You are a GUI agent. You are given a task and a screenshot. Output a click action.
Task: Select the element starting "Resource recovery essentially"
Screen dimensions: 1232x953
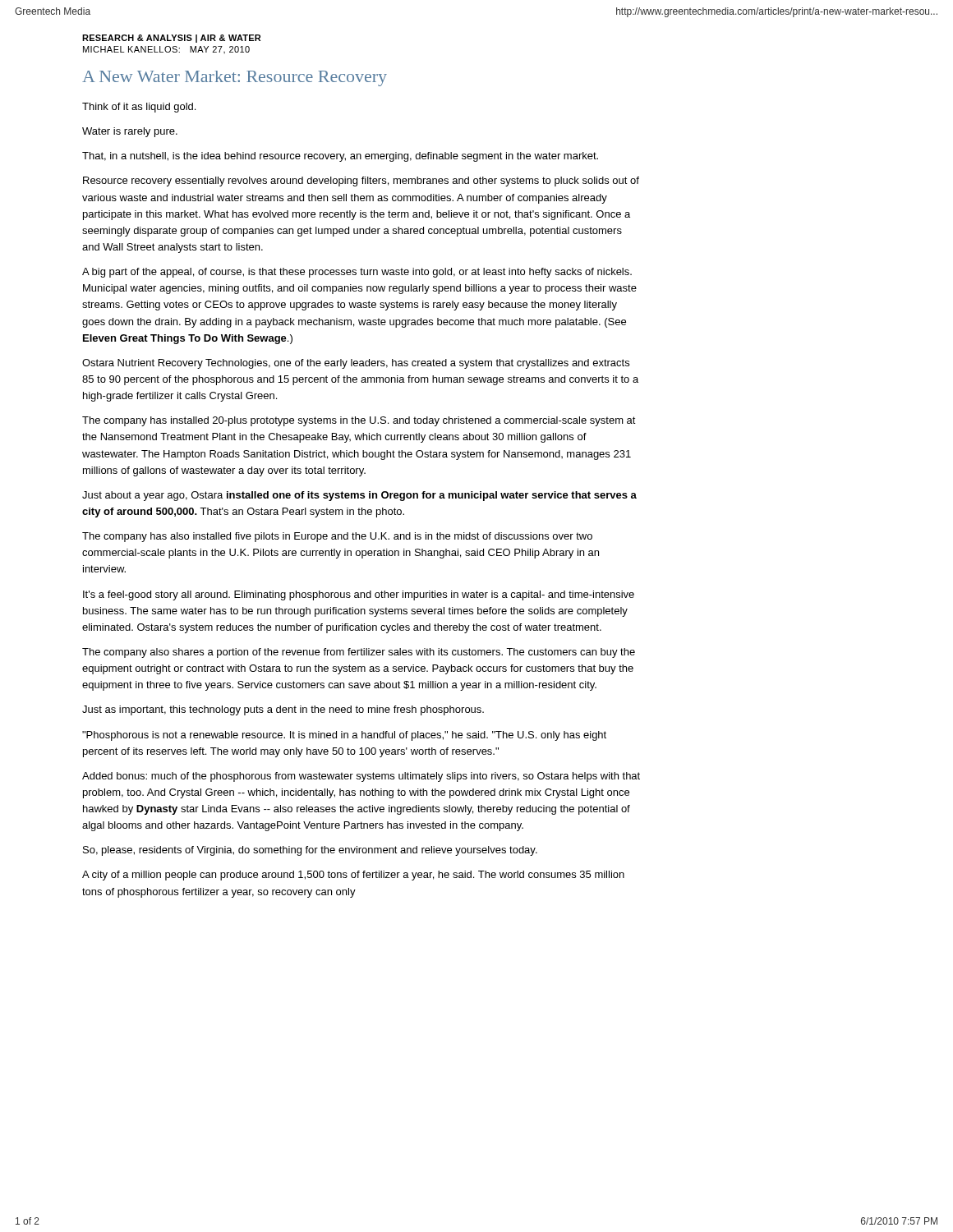coord(361,214)
